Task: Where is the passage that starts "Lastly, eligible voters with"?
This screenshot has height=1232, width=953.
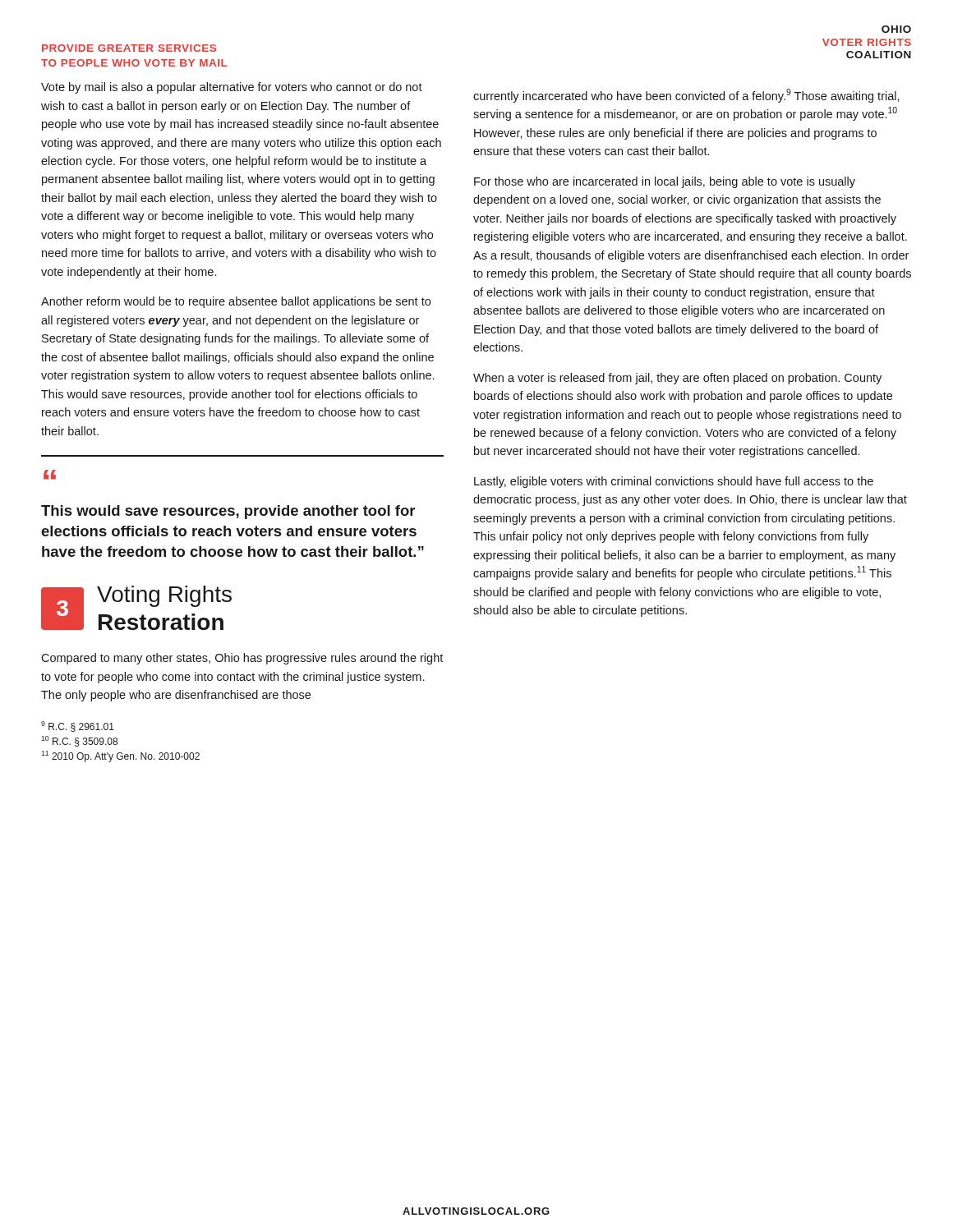Action: [690, 546]
